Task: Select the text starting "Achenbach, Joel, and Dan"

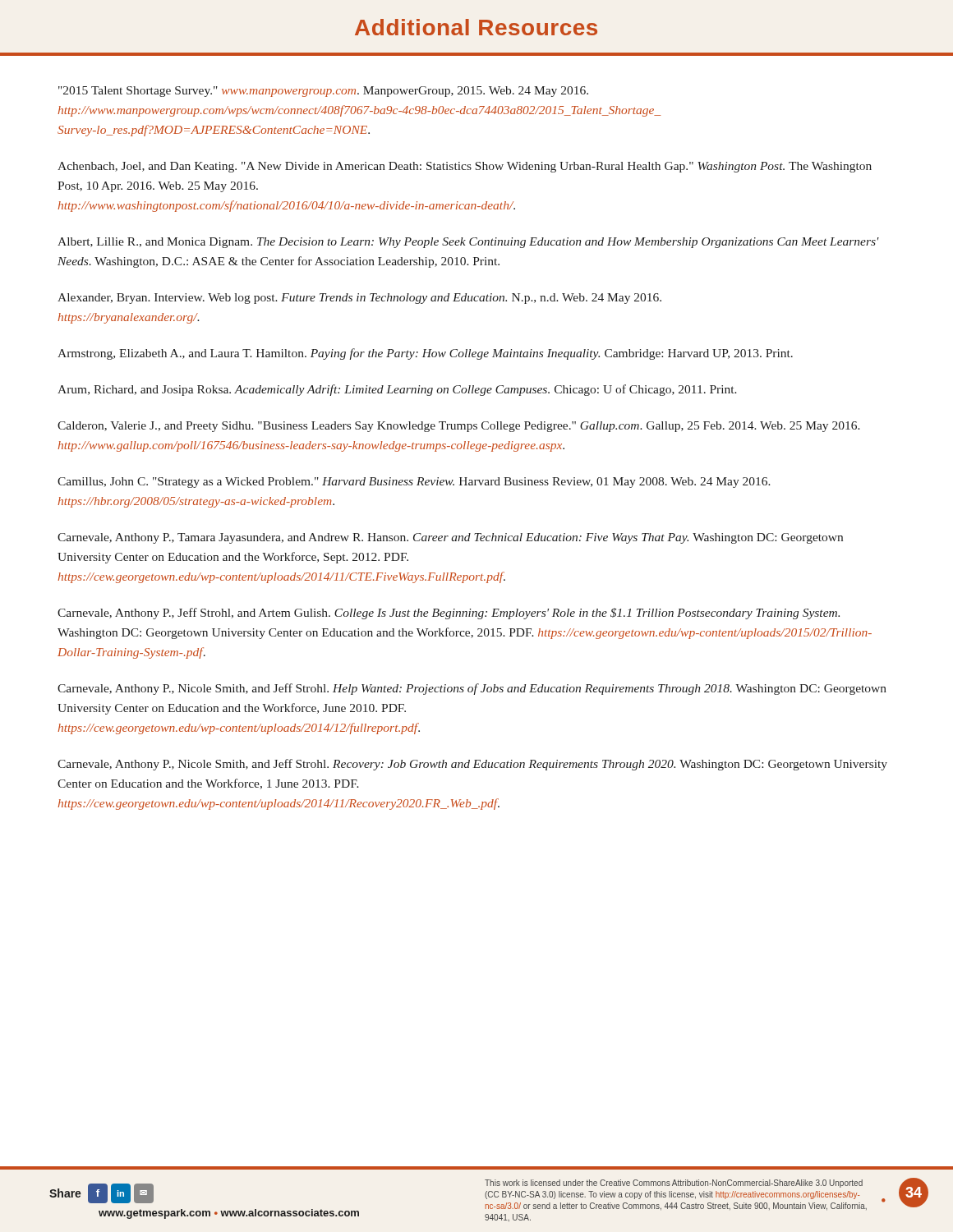Action: click(x=465, y=167)
